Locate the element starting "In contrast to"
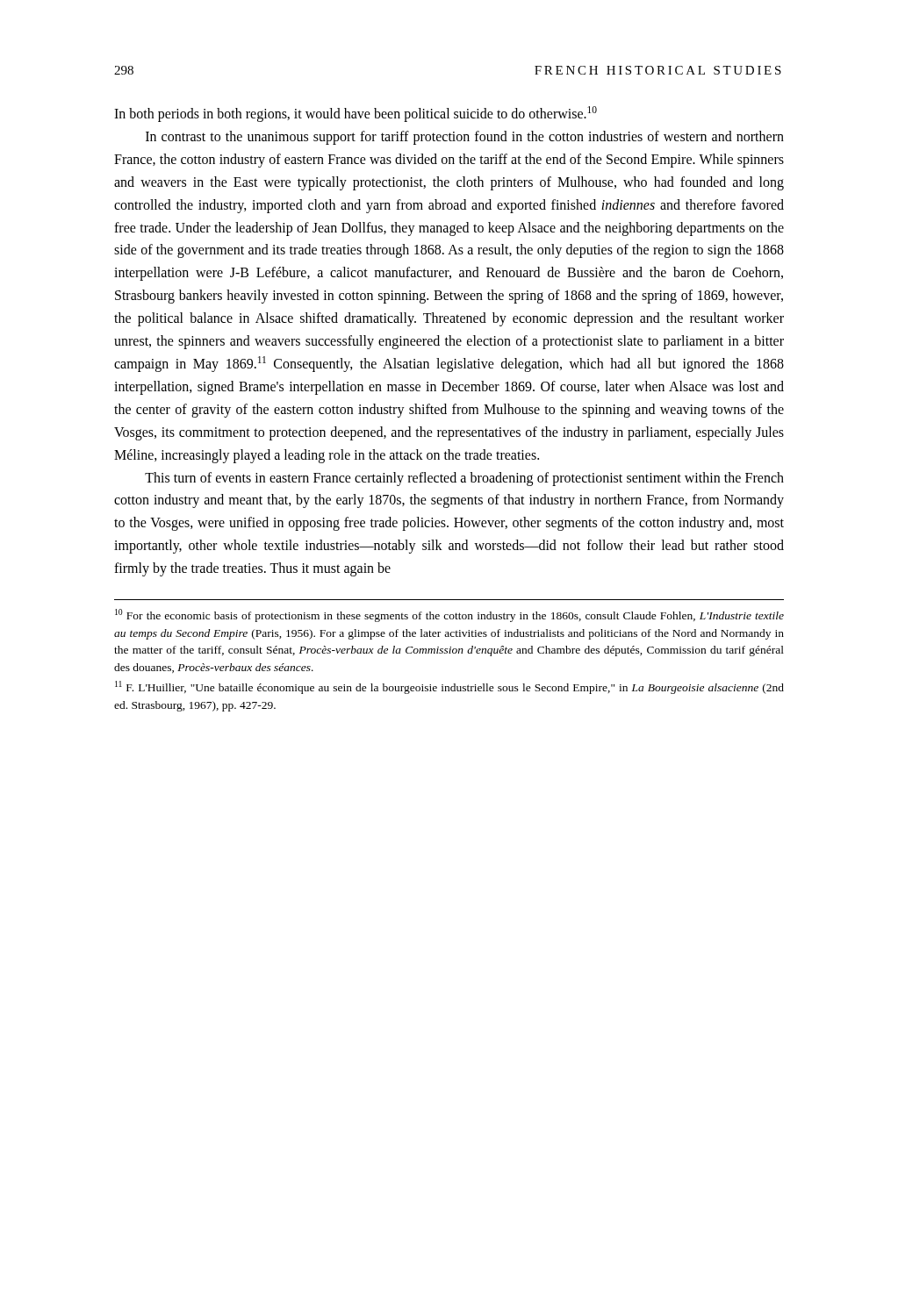This screenshot has height=1316, width=898. click(449, 296)
